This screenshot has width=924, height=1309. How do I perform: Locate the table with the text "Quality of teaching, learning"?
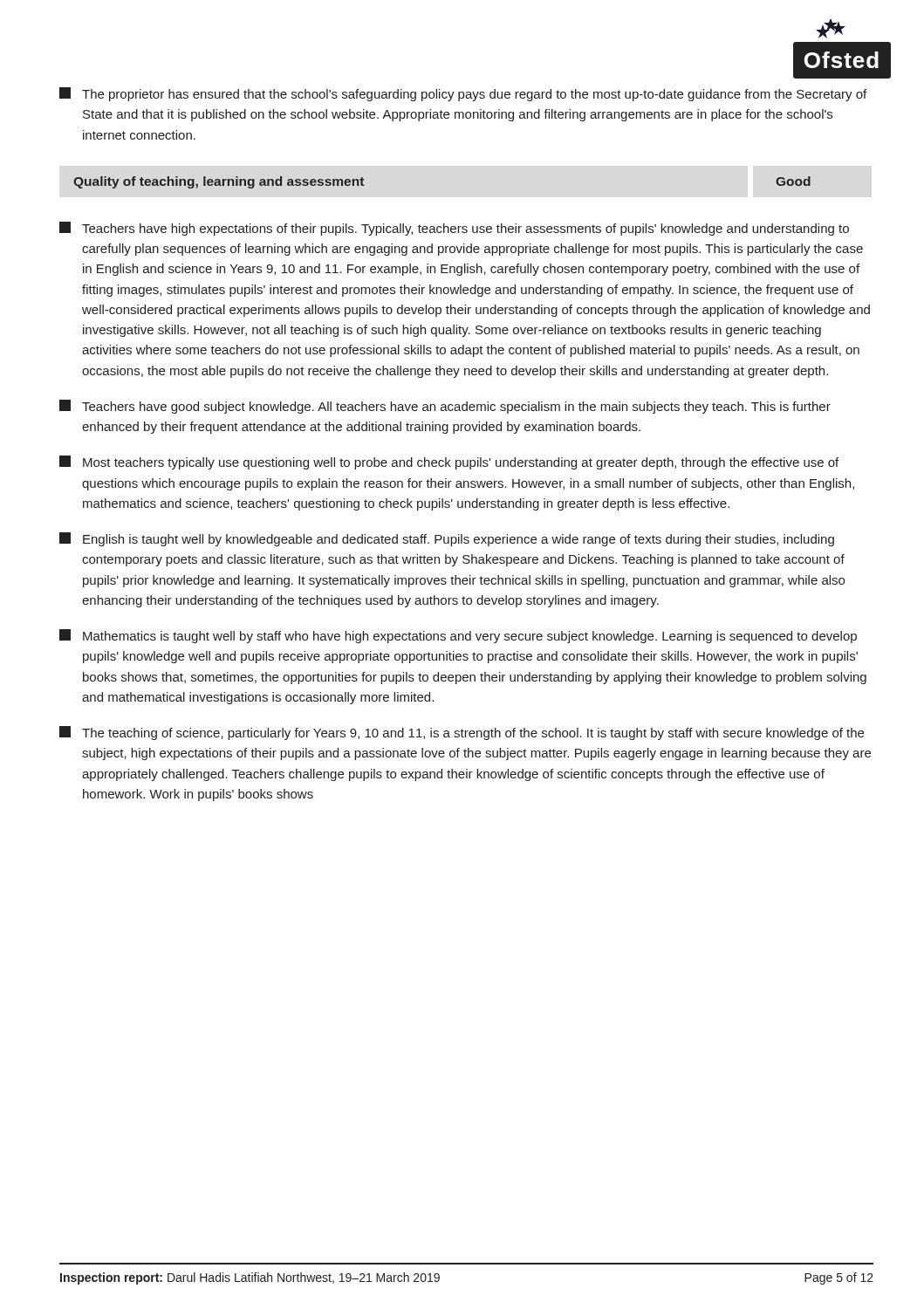[465, 181]
